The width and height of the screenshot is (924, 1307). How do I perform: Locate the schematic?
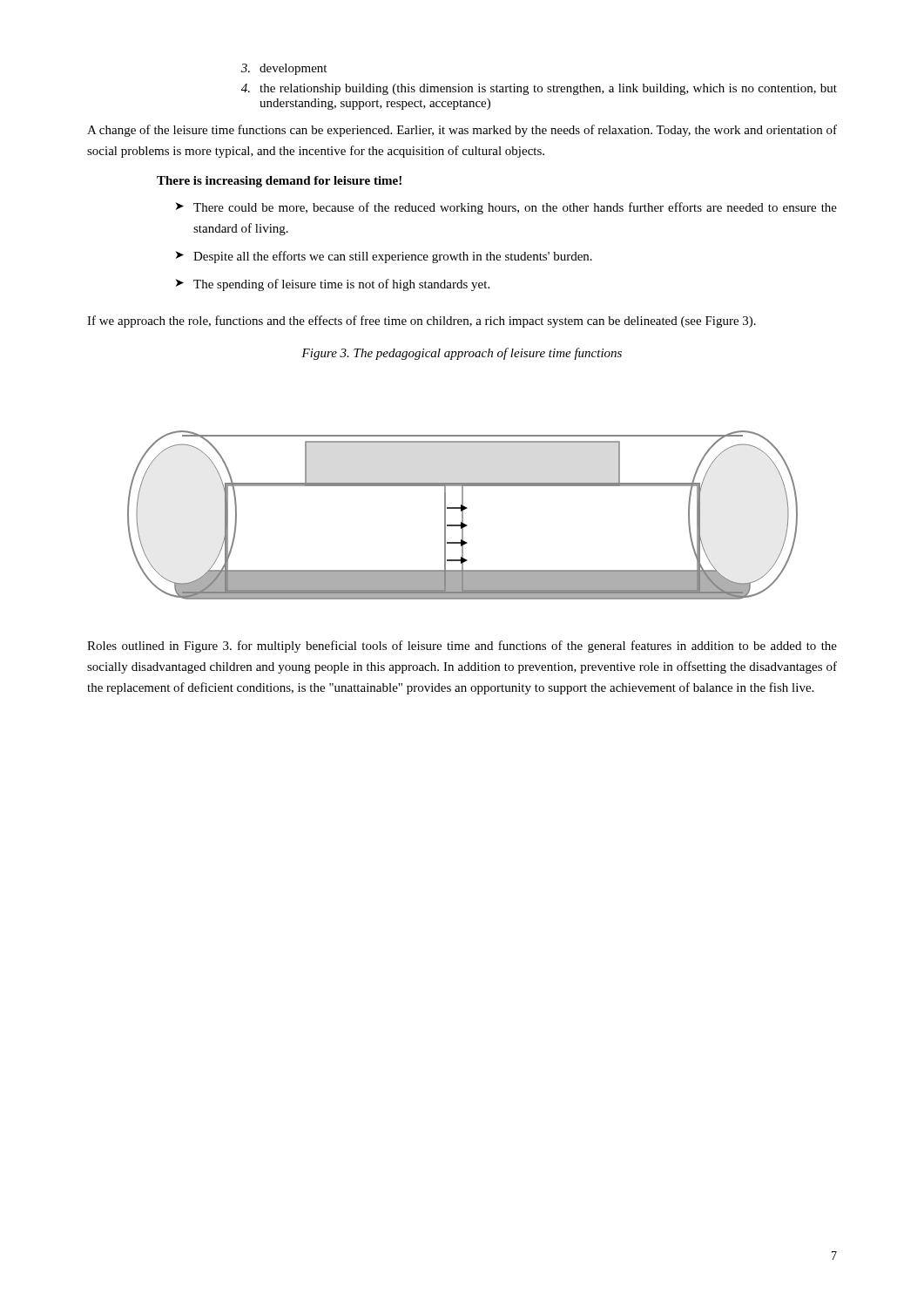[462, 496]
